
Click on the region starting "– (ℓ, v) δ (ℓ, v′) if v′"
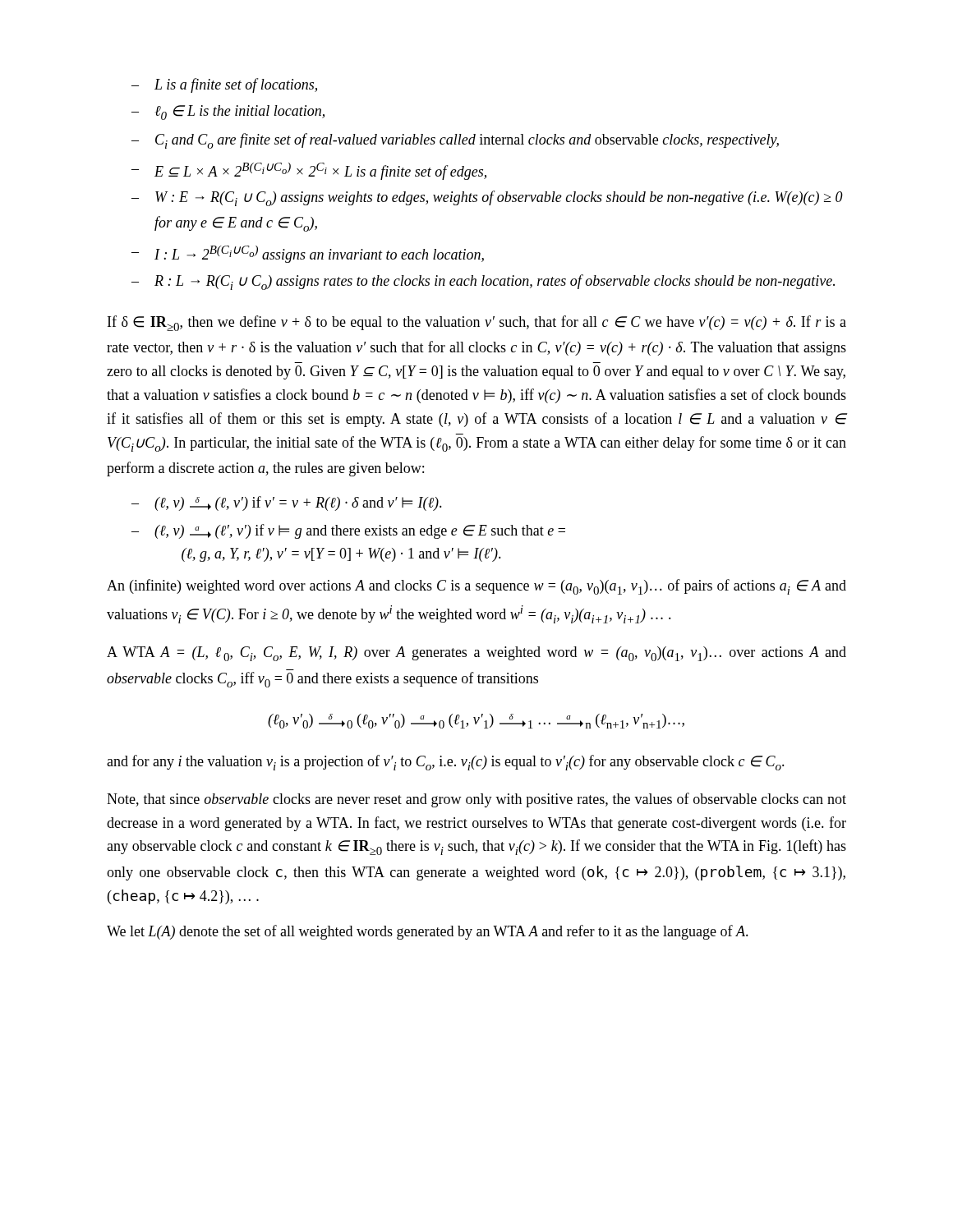click(287, 503)
